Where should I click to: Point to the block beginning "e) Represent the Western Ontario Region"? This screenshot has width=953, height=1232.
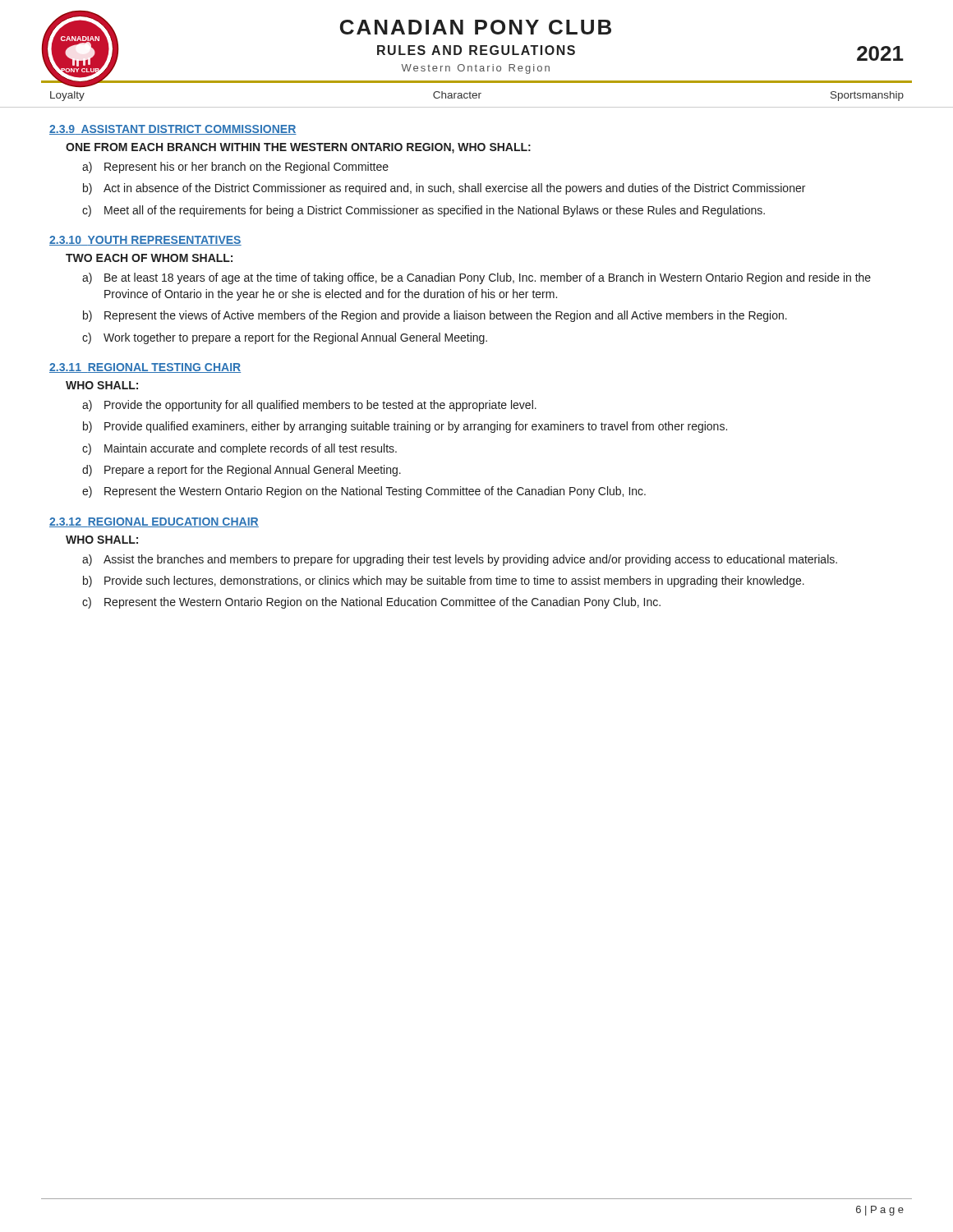[493, 492]
